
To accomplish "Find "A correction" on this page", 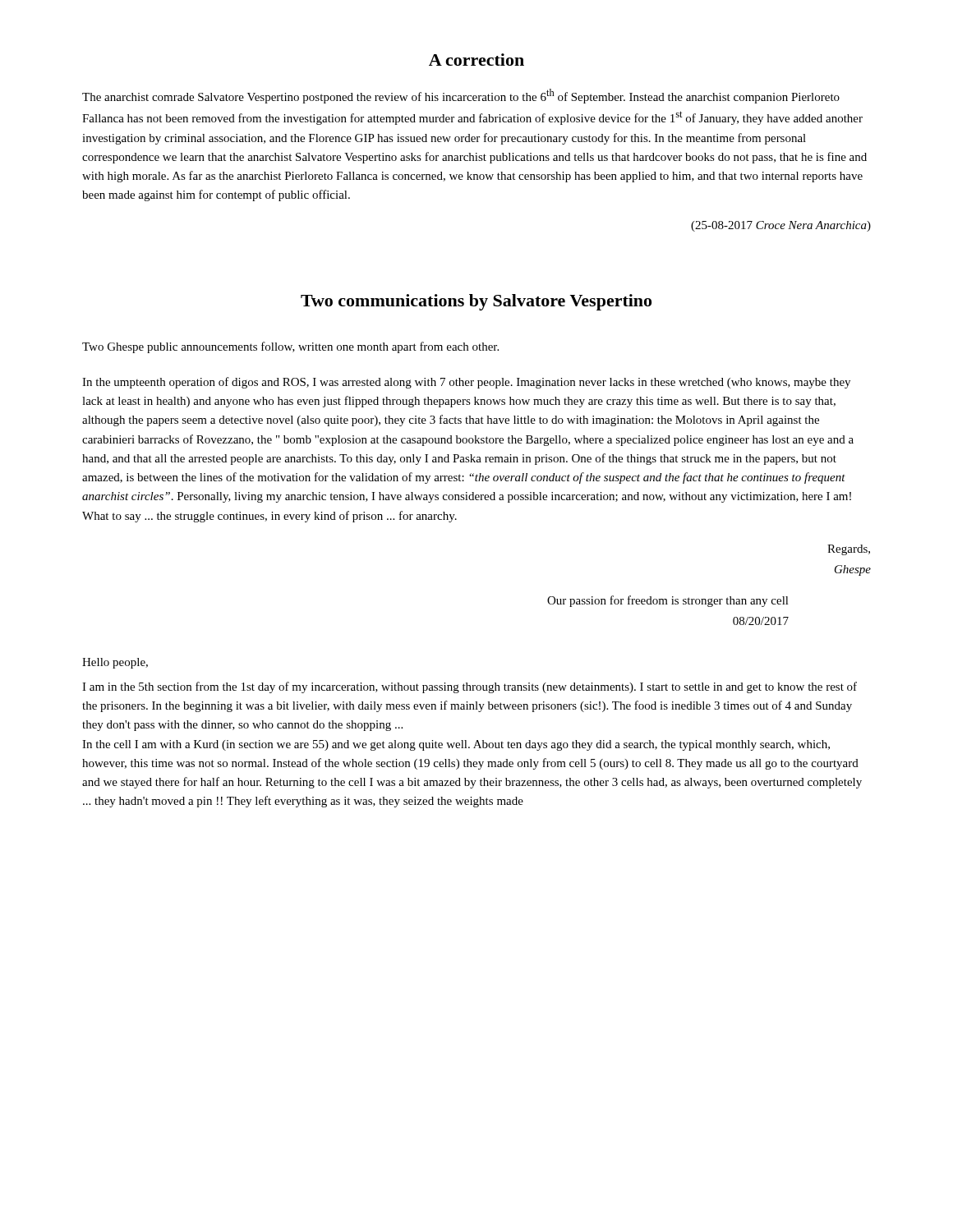I will [476, 60].
